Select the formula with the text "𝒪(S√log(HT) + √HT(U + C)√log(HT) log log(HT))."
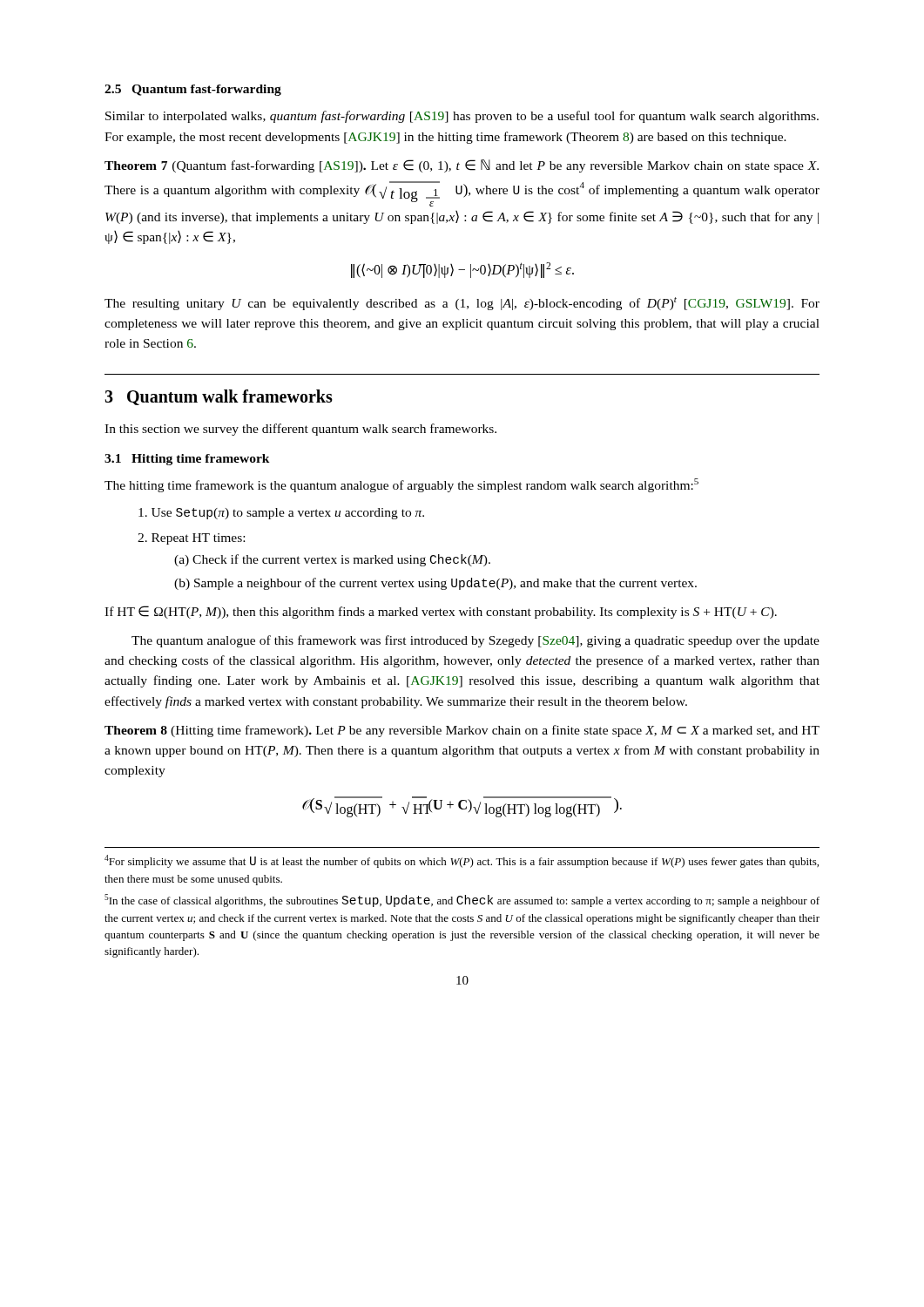The height and width of the screenshot is (1307, 924). pos(462,806)
